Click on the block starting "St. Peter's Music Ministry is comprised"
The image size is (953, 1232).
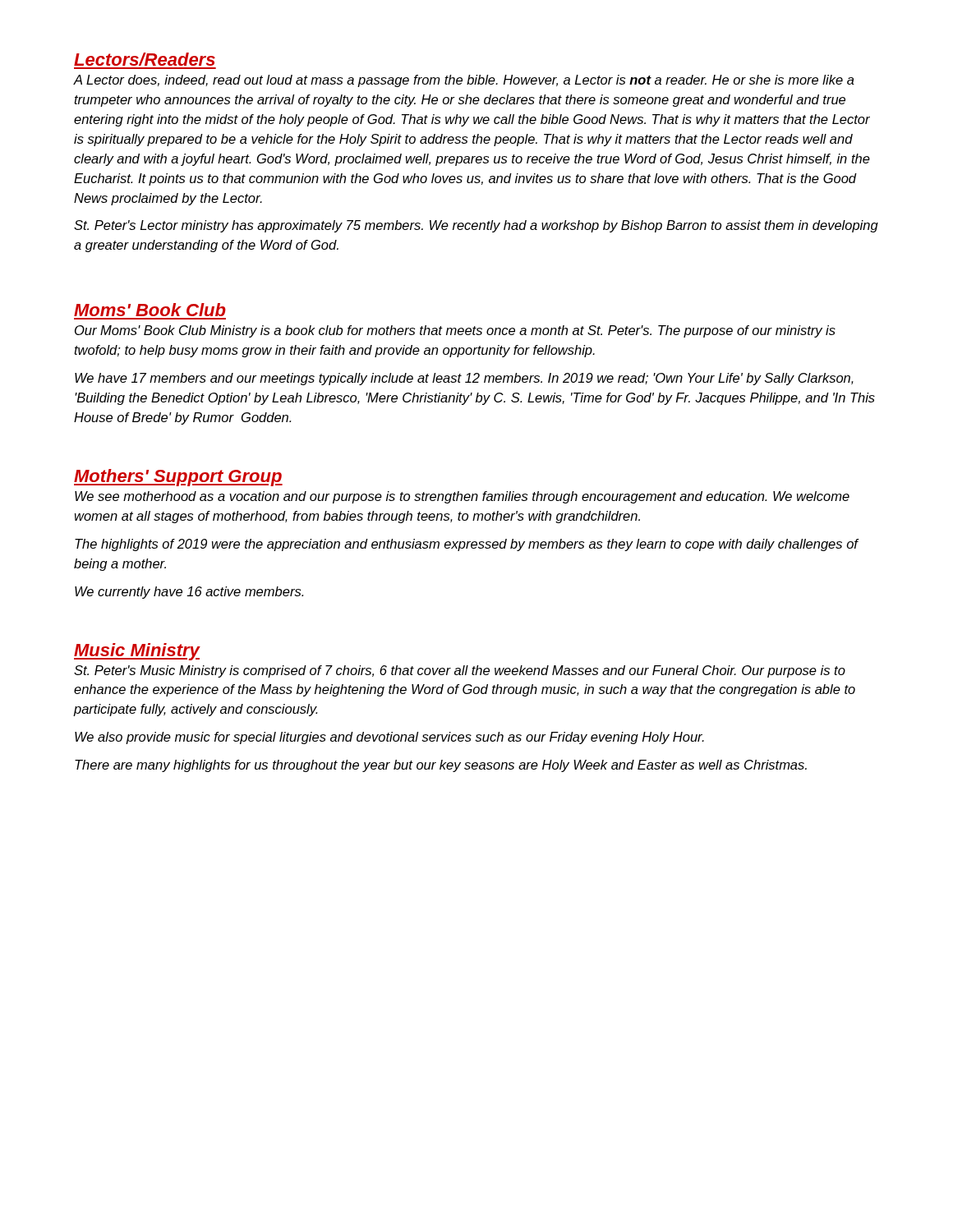coord(465,689)
